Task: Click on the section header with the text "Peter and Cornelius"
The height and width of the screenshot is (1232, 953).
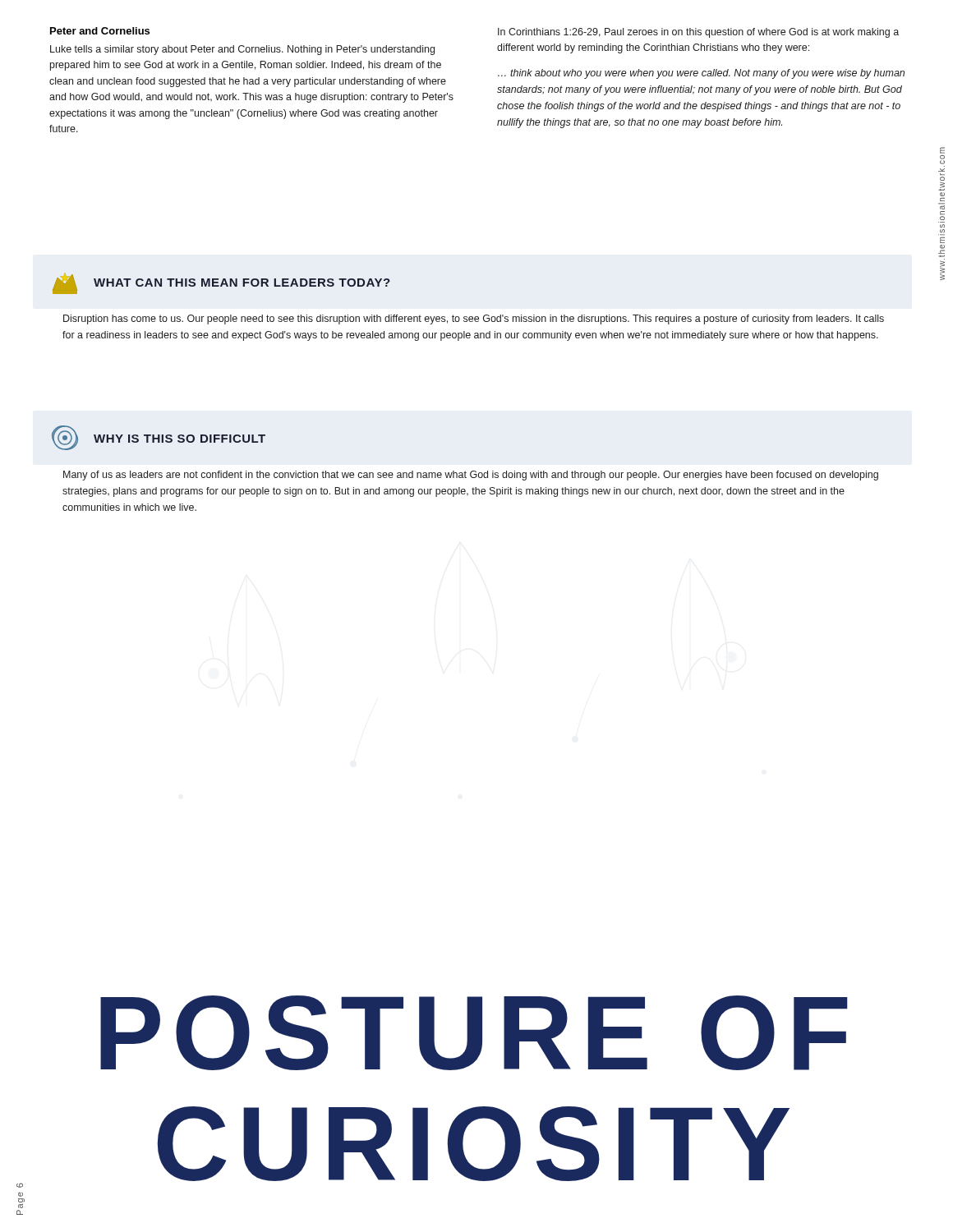Action: (100, 31)
